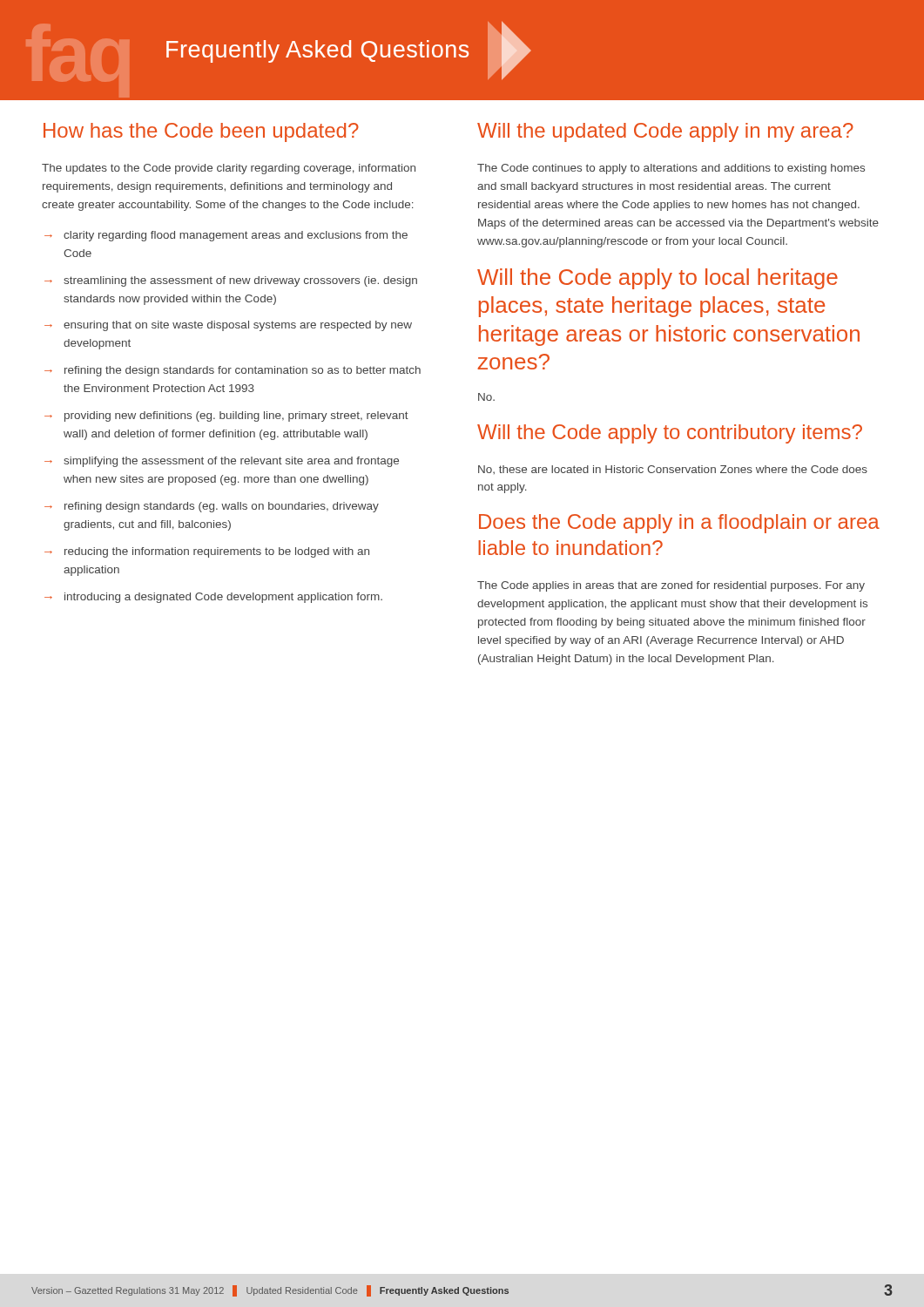Locate the text block containing "No, these are located in Historic Conservation"
Viewport: 924px width, 1307px height.
pos(680,479)
